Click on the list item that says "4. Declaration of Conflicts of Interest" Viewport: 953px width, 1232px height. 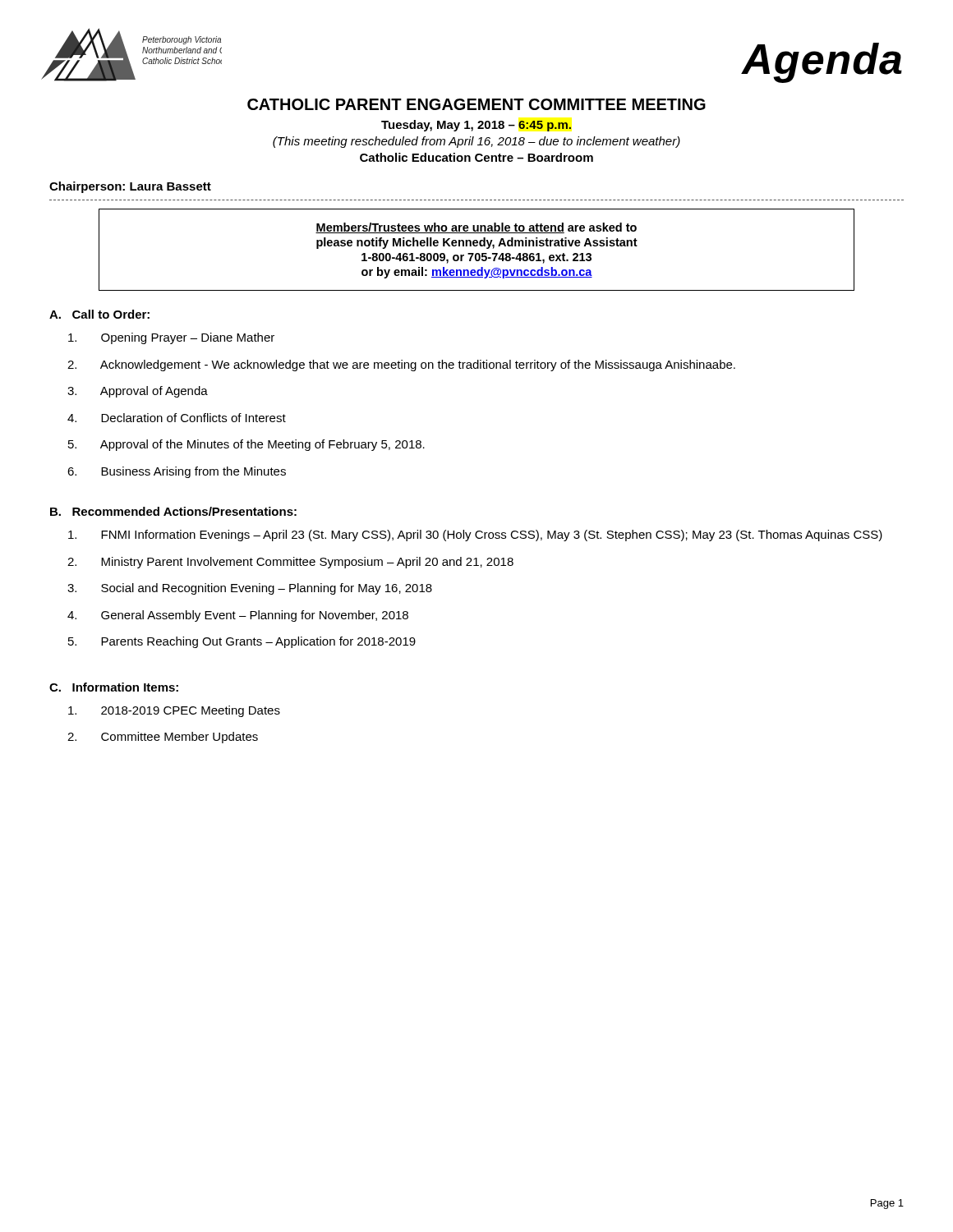coord(176,418)
